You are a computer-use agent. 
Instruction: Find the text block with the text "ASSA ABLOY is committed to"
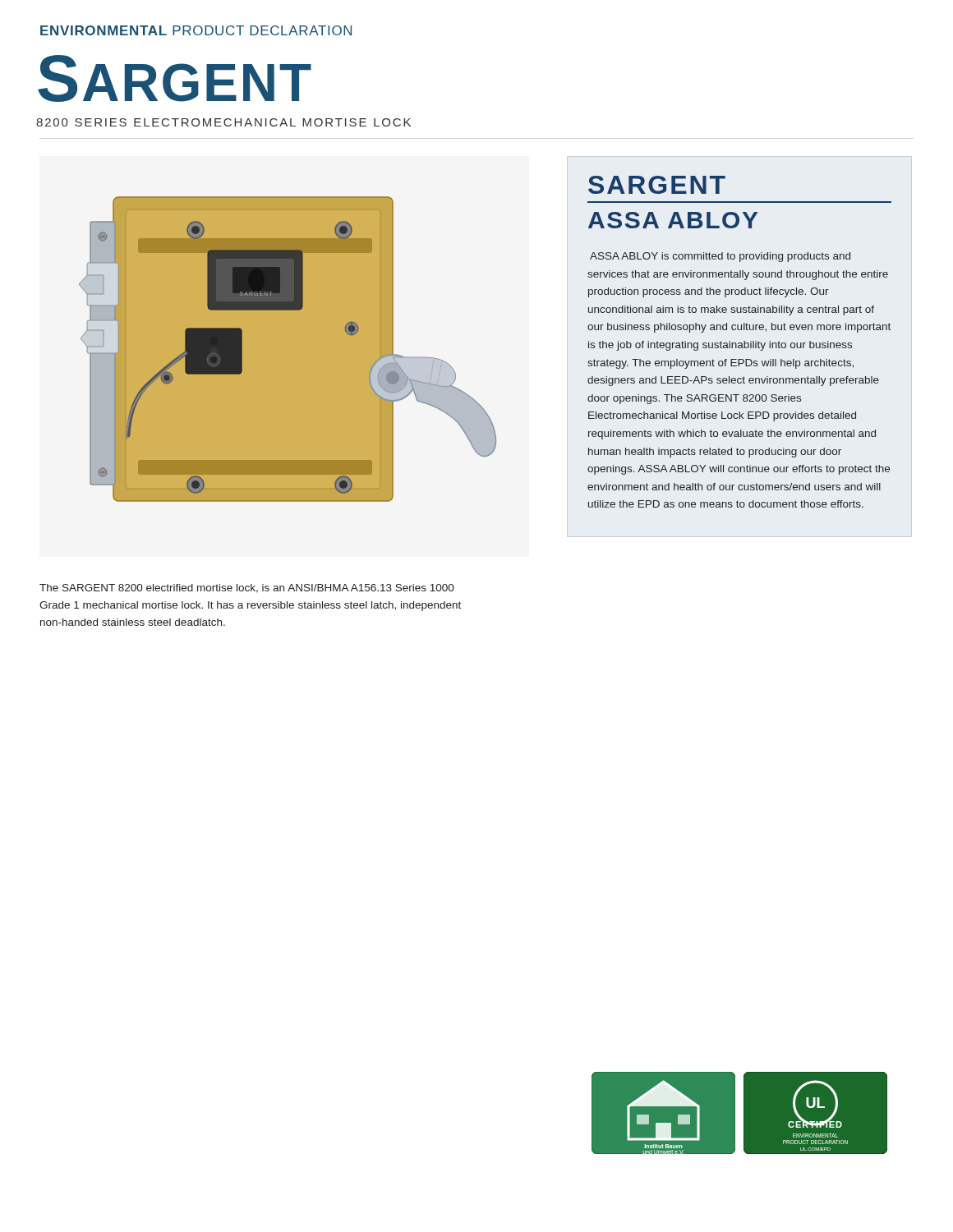point(739,380)
